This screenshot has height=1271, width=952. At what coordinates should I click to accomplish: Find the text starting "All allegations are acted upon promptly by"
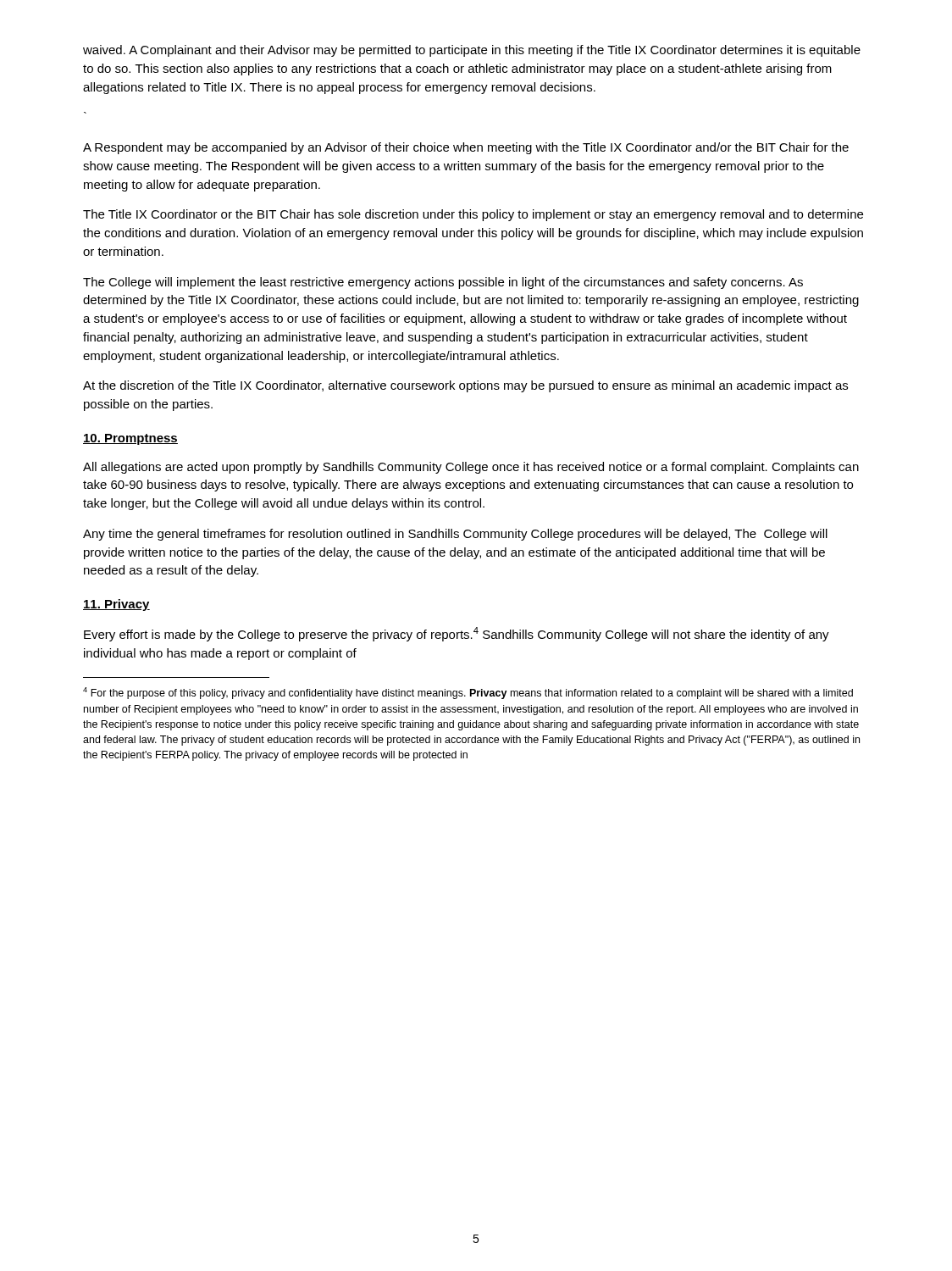(476, 485)
